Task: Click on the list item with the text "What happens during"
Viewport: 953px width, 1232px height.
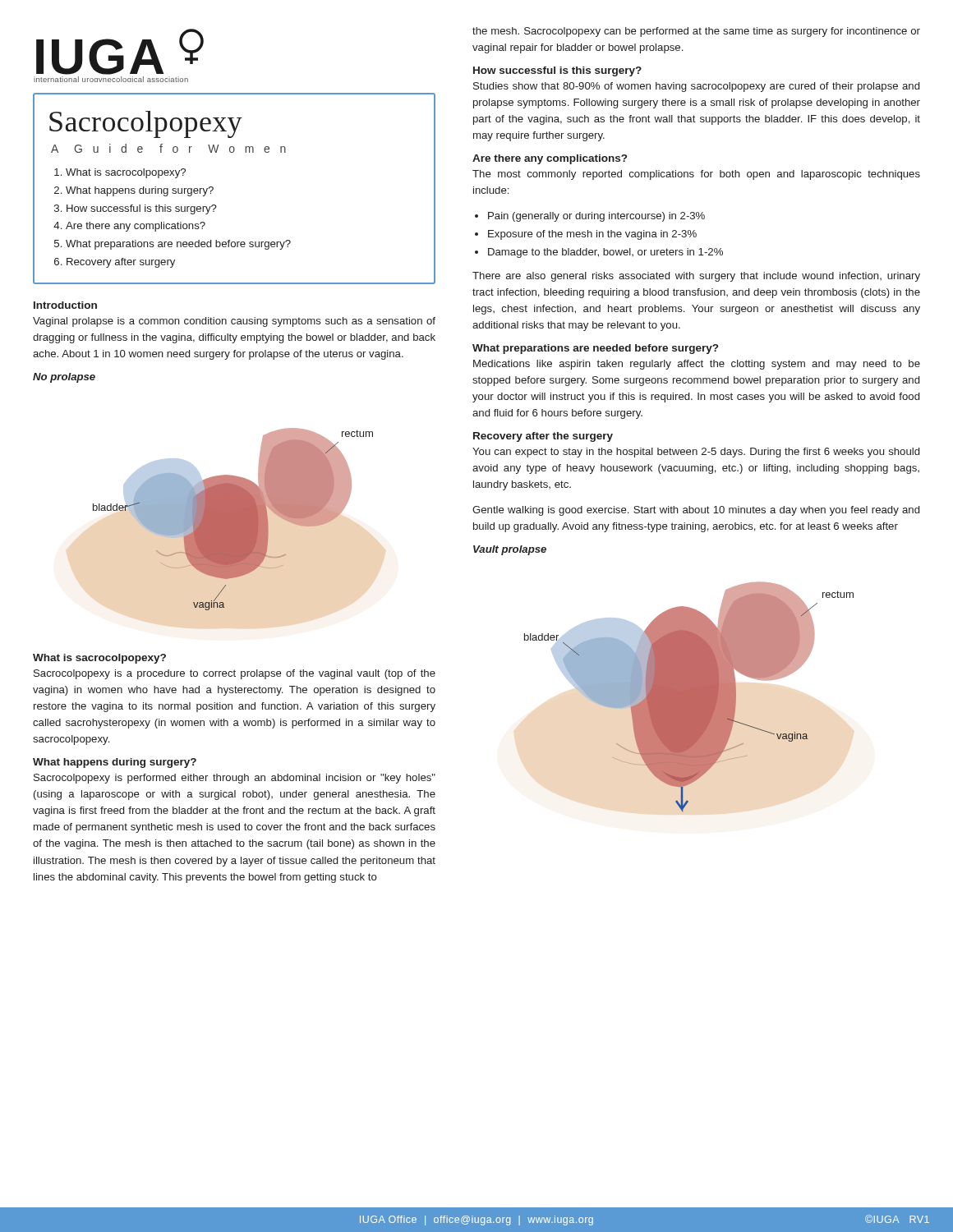Action: [x=140, y=191]
